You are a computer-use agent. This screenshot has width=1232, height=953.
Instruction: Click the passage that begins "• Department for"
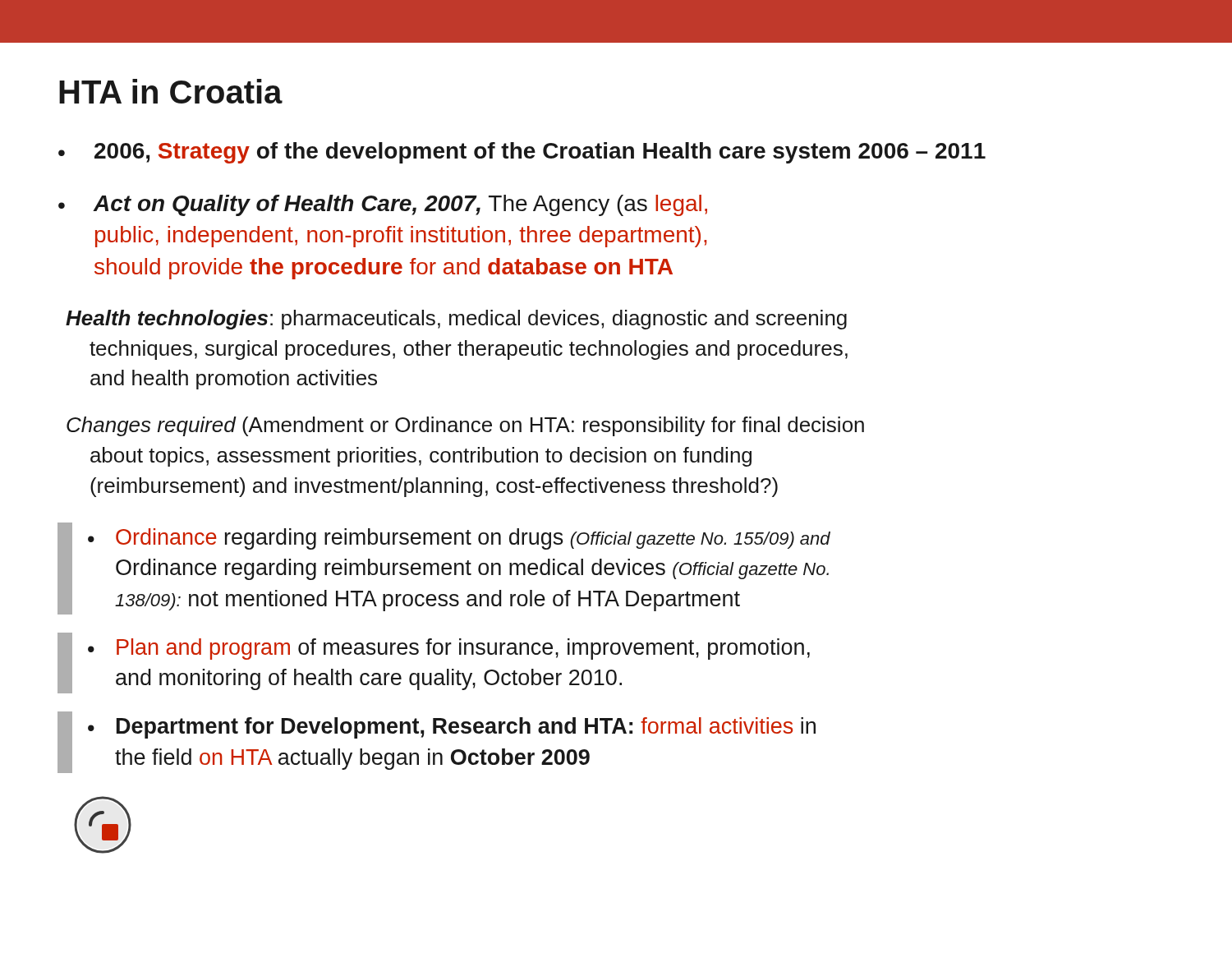(x=437, y=742)
